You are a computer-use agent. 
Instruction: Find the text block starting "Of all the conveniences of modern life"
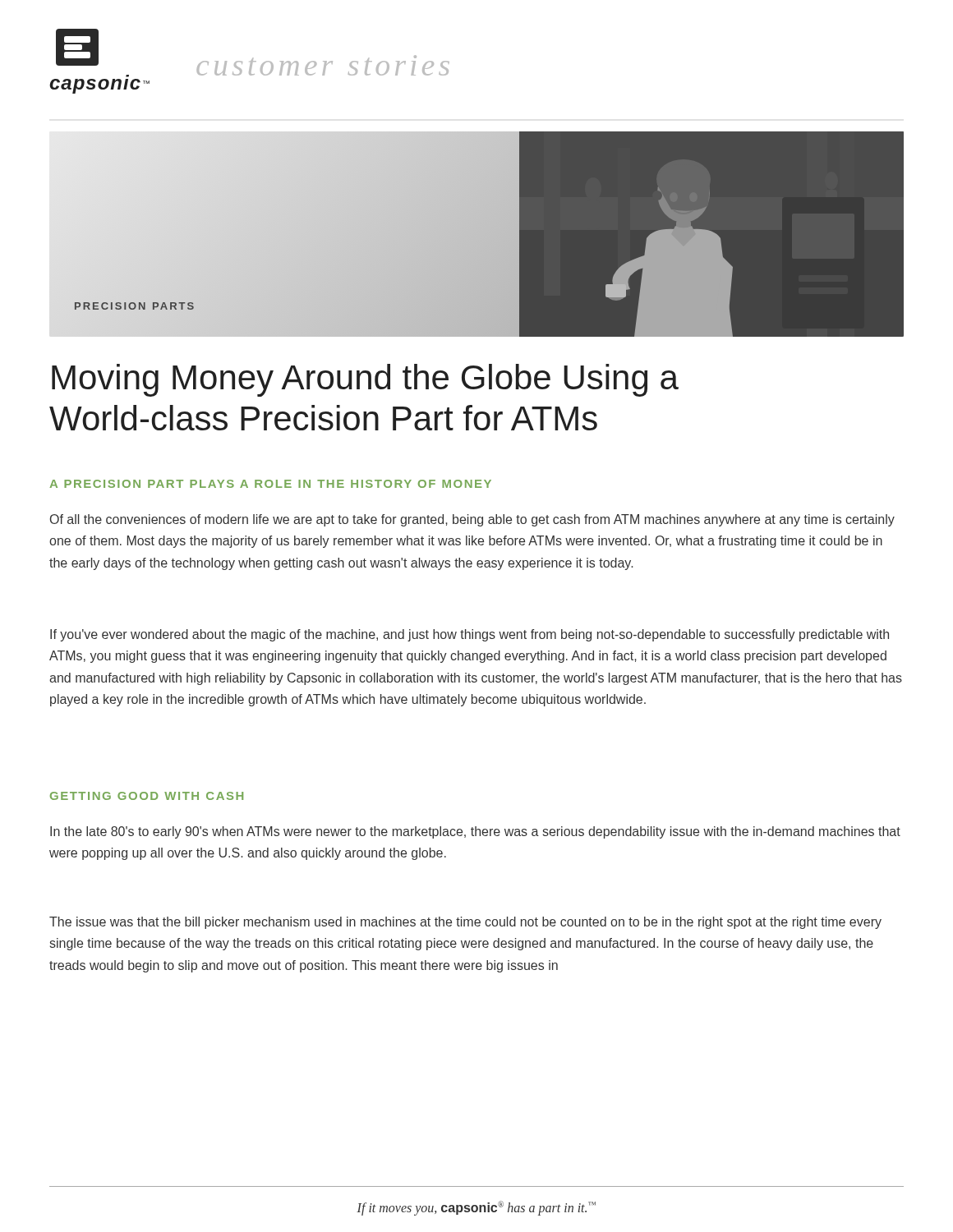(x=476, y=542)
